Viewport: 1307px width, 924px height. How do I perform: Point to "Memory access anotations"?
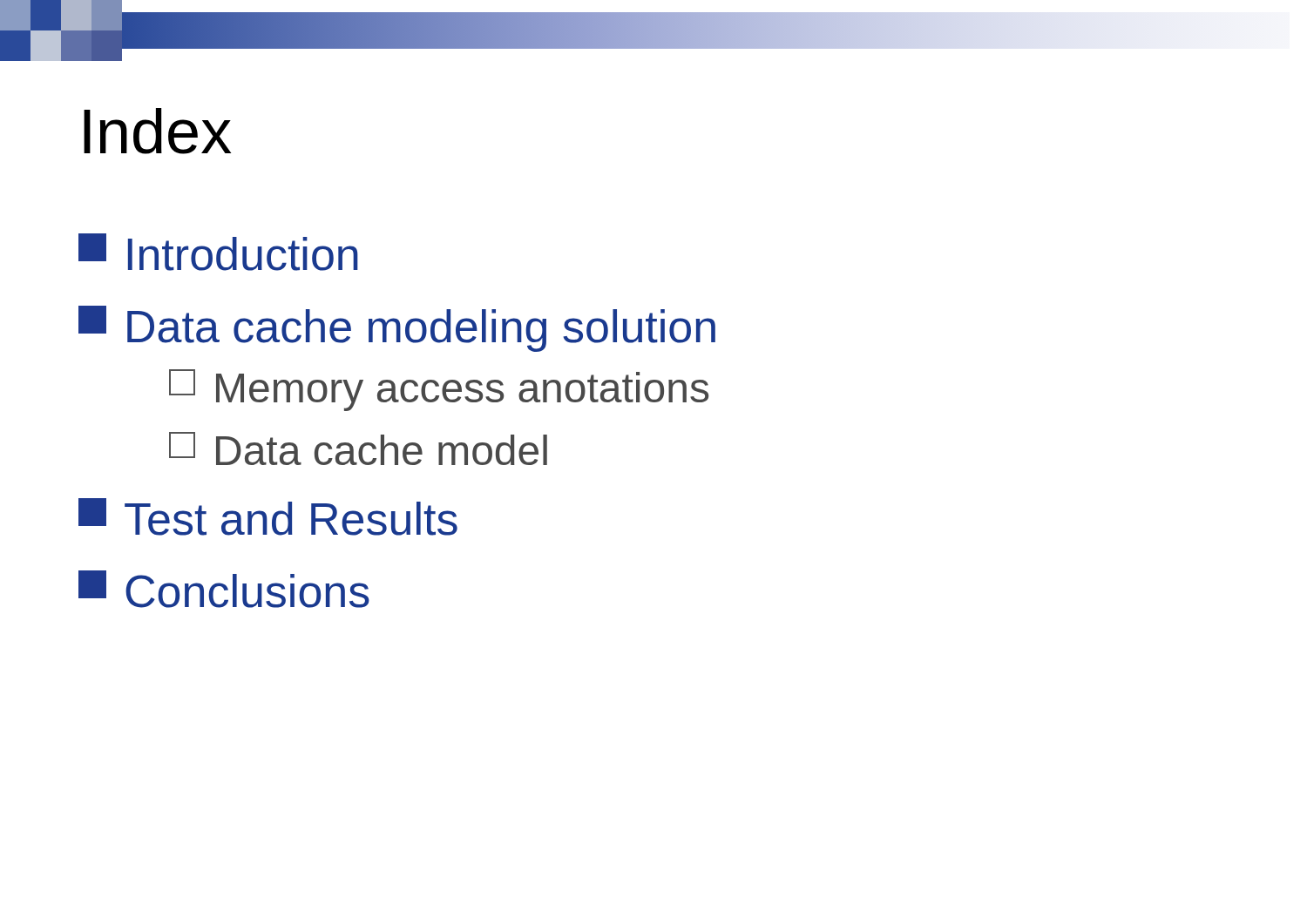[x=440, y=388]
